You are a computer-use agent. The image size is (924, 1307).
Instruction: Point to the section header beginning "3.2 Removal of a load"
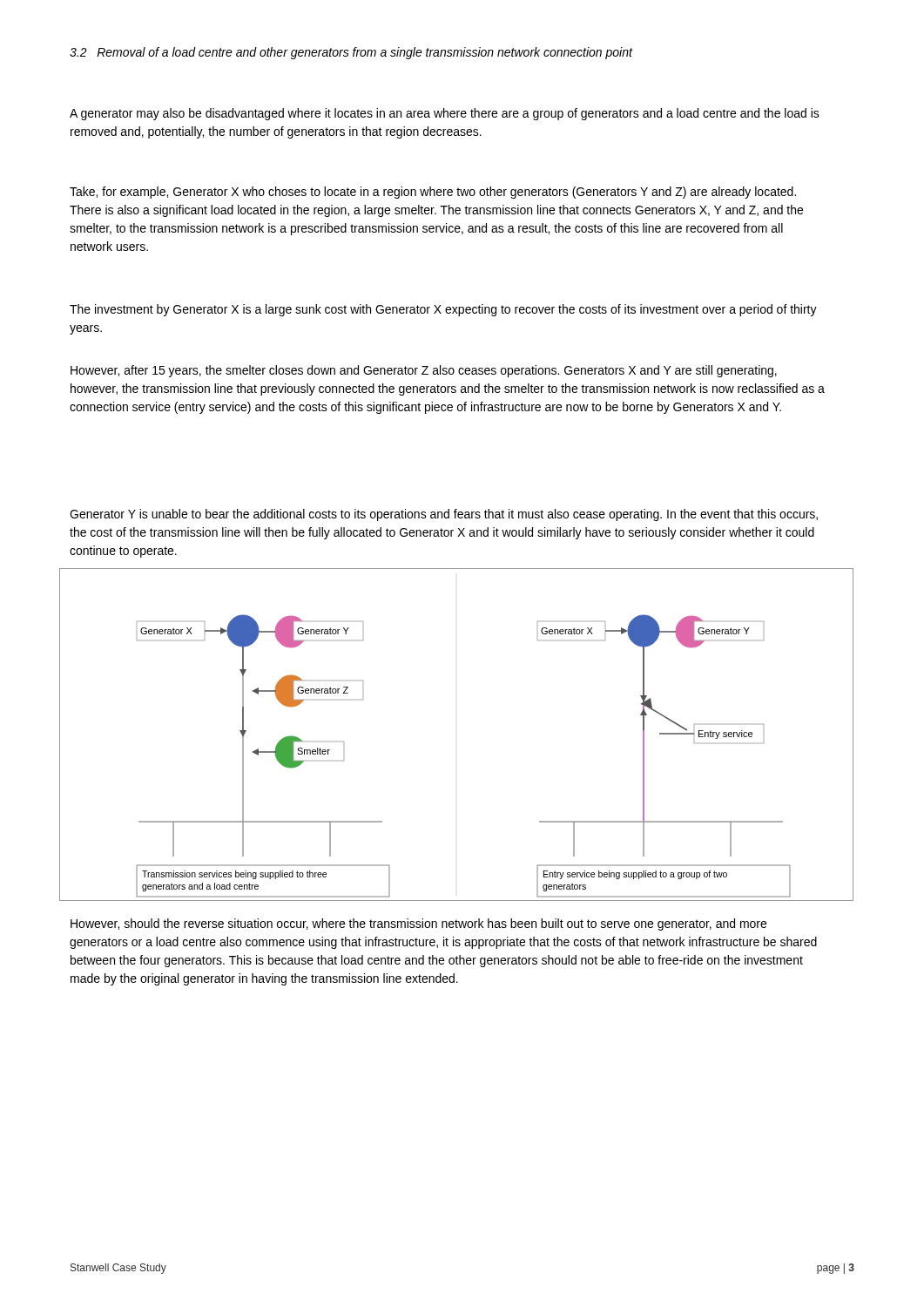(351, 52)
